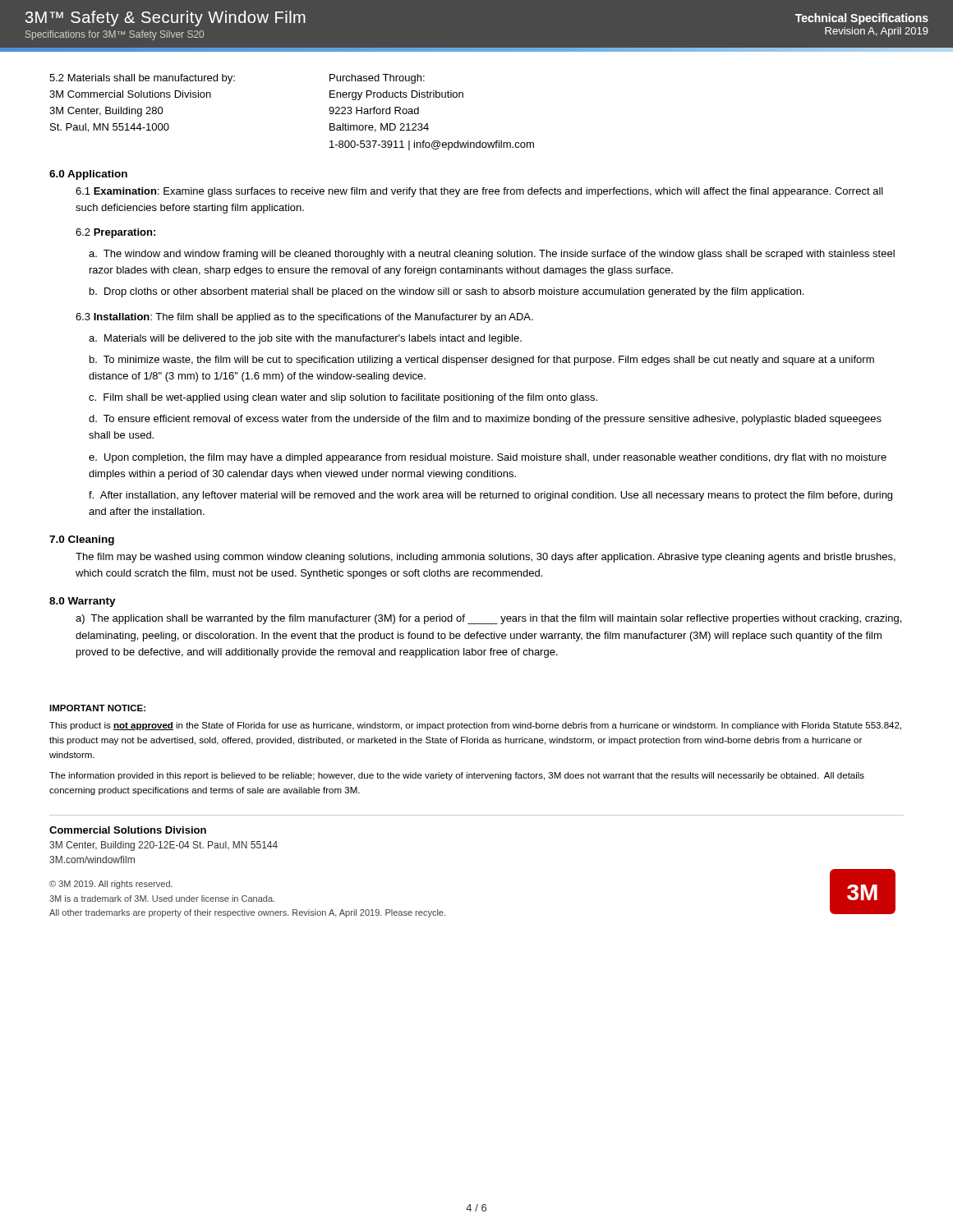Image resolution: width=953 pixels, height=1232 pixels.
Task: Click the passage that begins "a) The application shall"
Action: (x=489, y=635)
